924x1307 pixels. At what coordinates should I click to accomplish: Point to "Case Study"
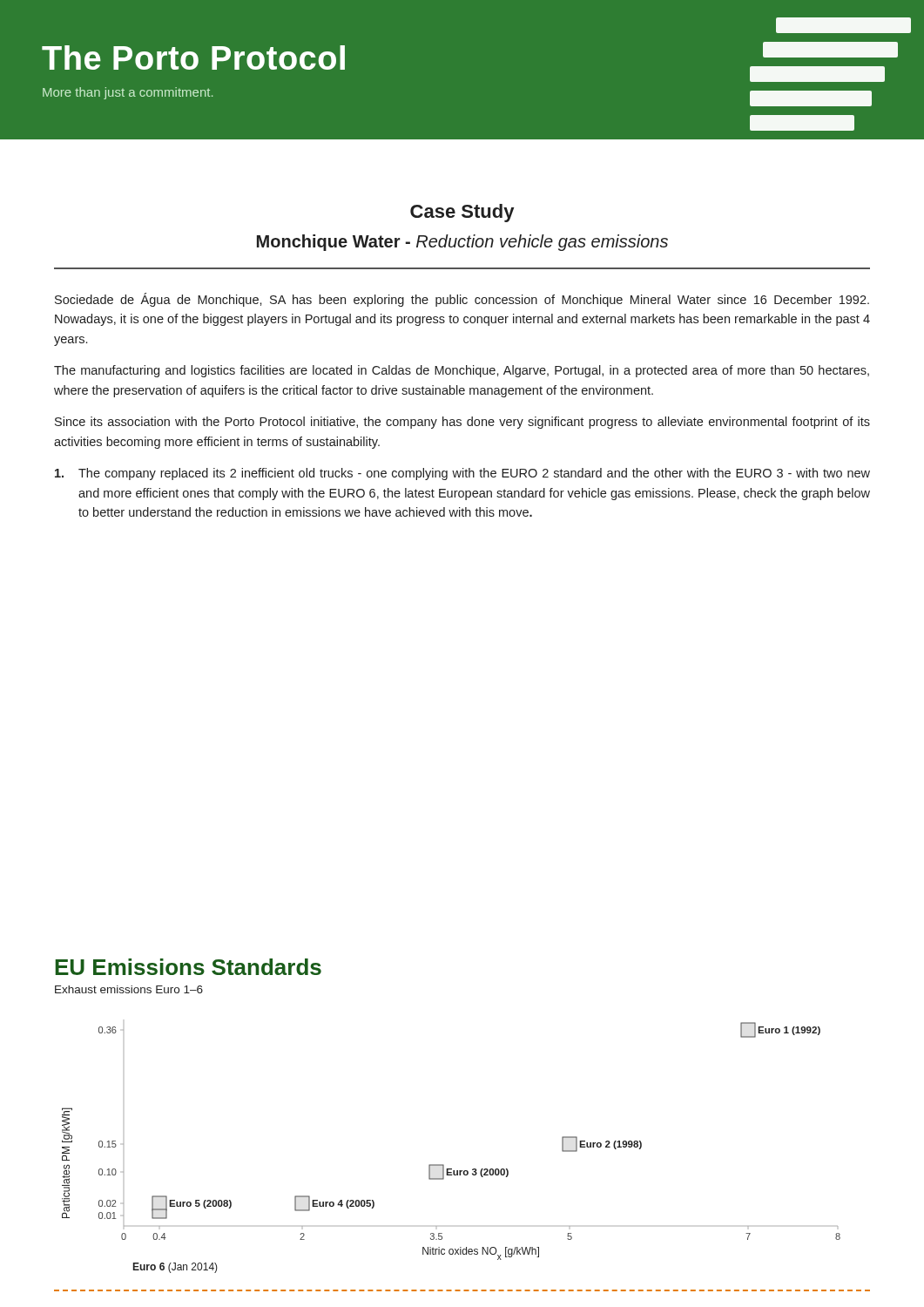pos(462,211)
